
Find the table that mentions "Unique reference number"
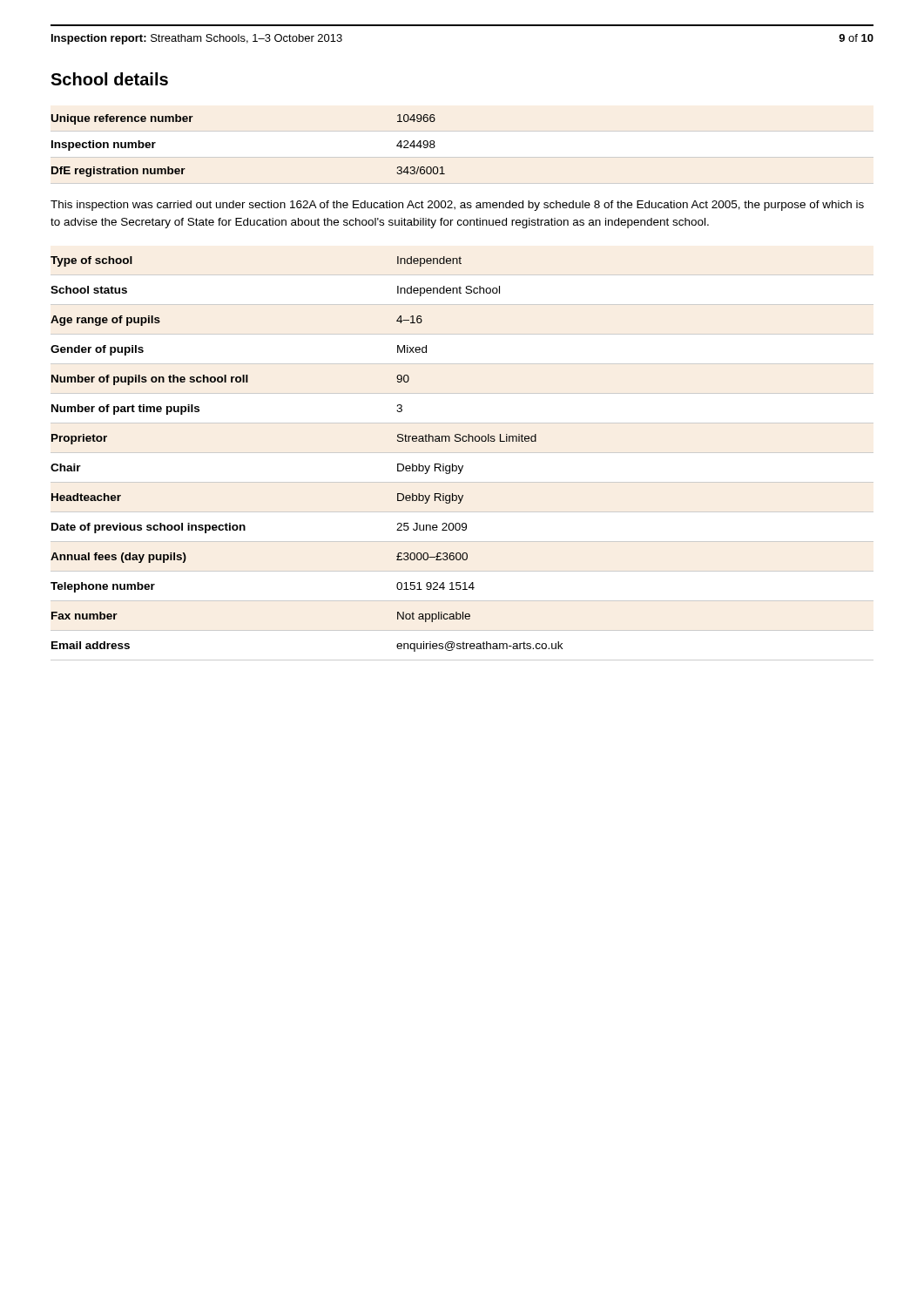coord(462,145)
